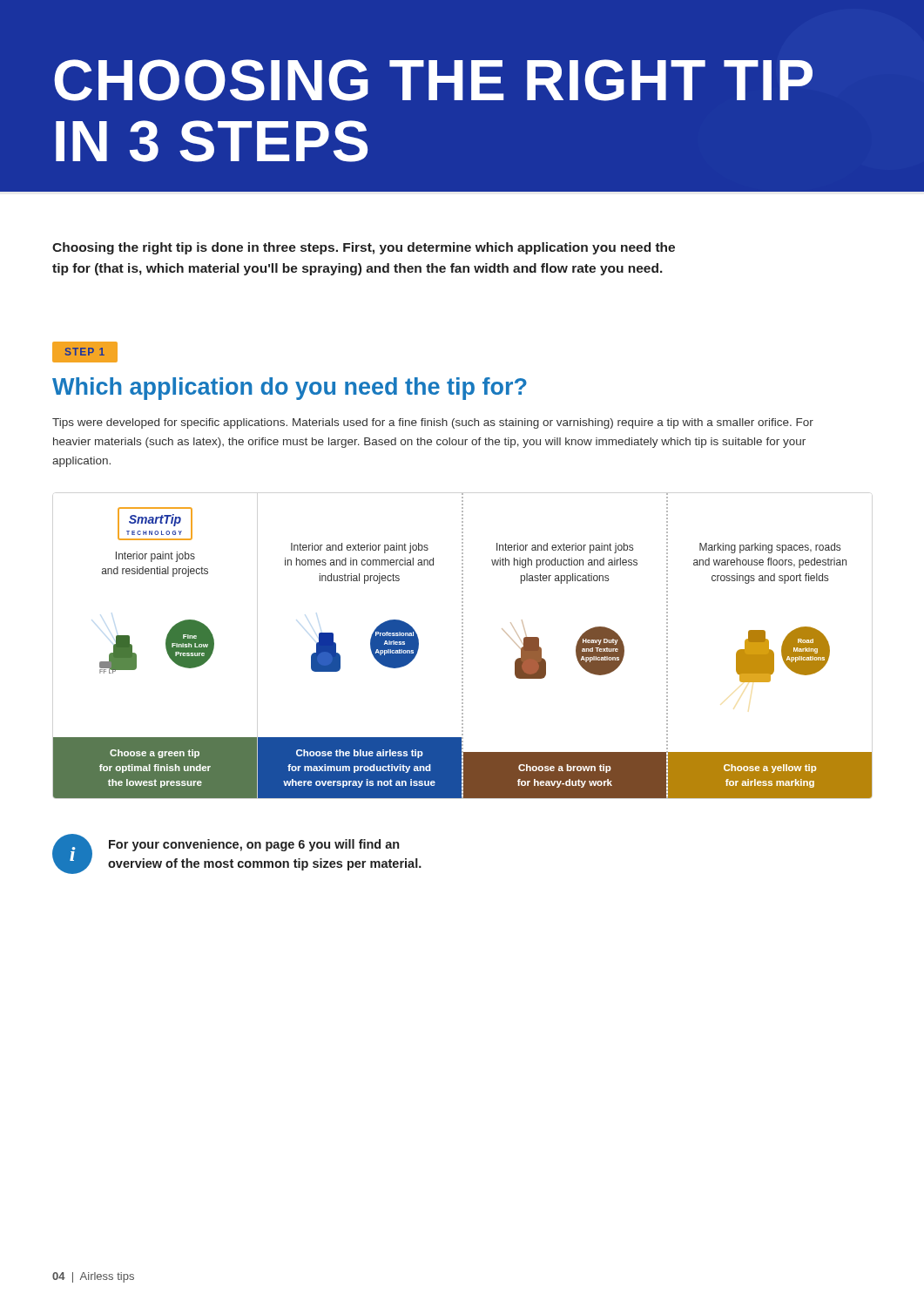Screen dimensions: 1307x924
Task: Click on the text block with the text "Choosing the right"
Action: [x=364, y=257]
